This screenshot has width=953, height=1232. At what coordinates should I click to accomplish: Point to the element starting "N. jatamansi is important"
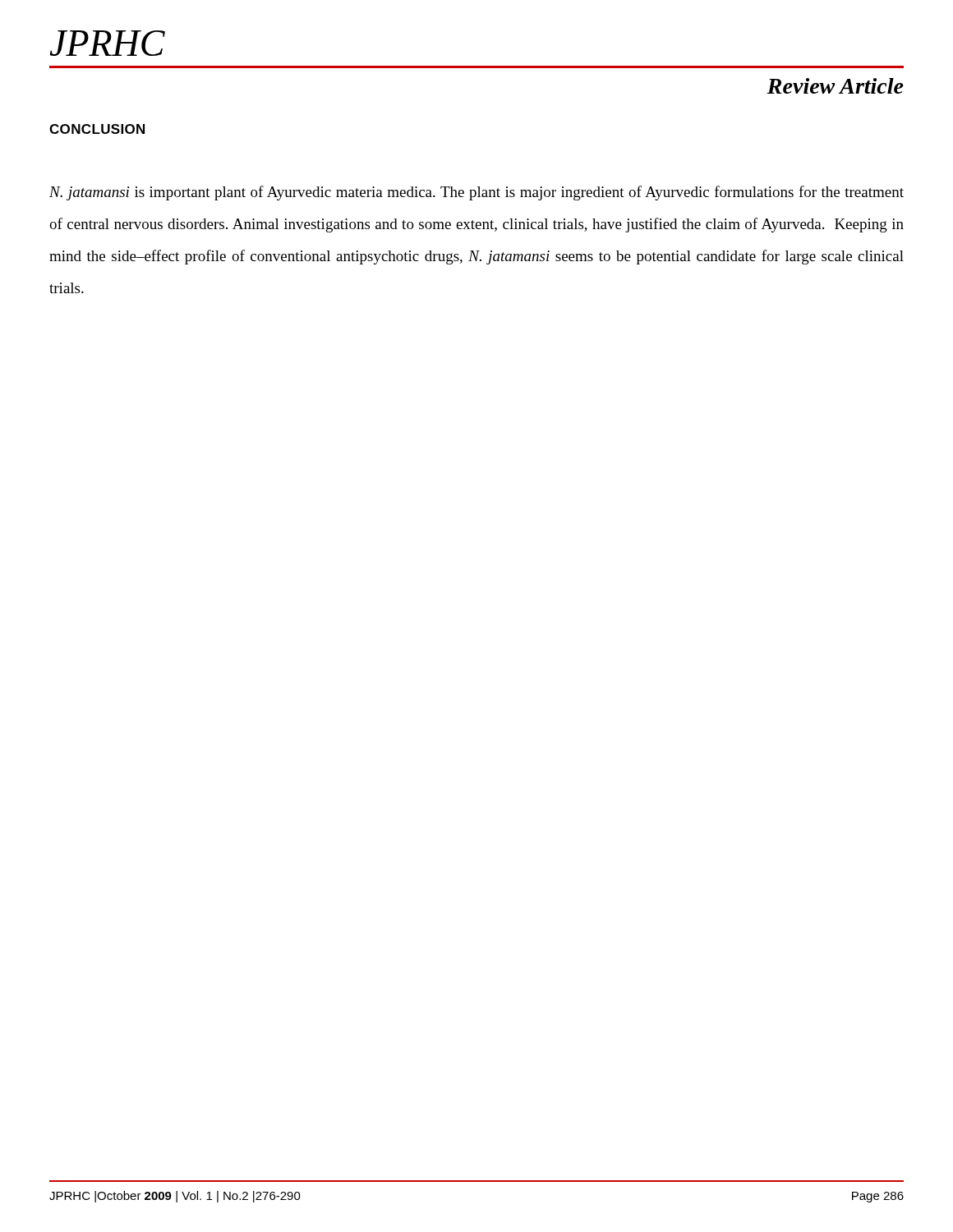(476, 240)
